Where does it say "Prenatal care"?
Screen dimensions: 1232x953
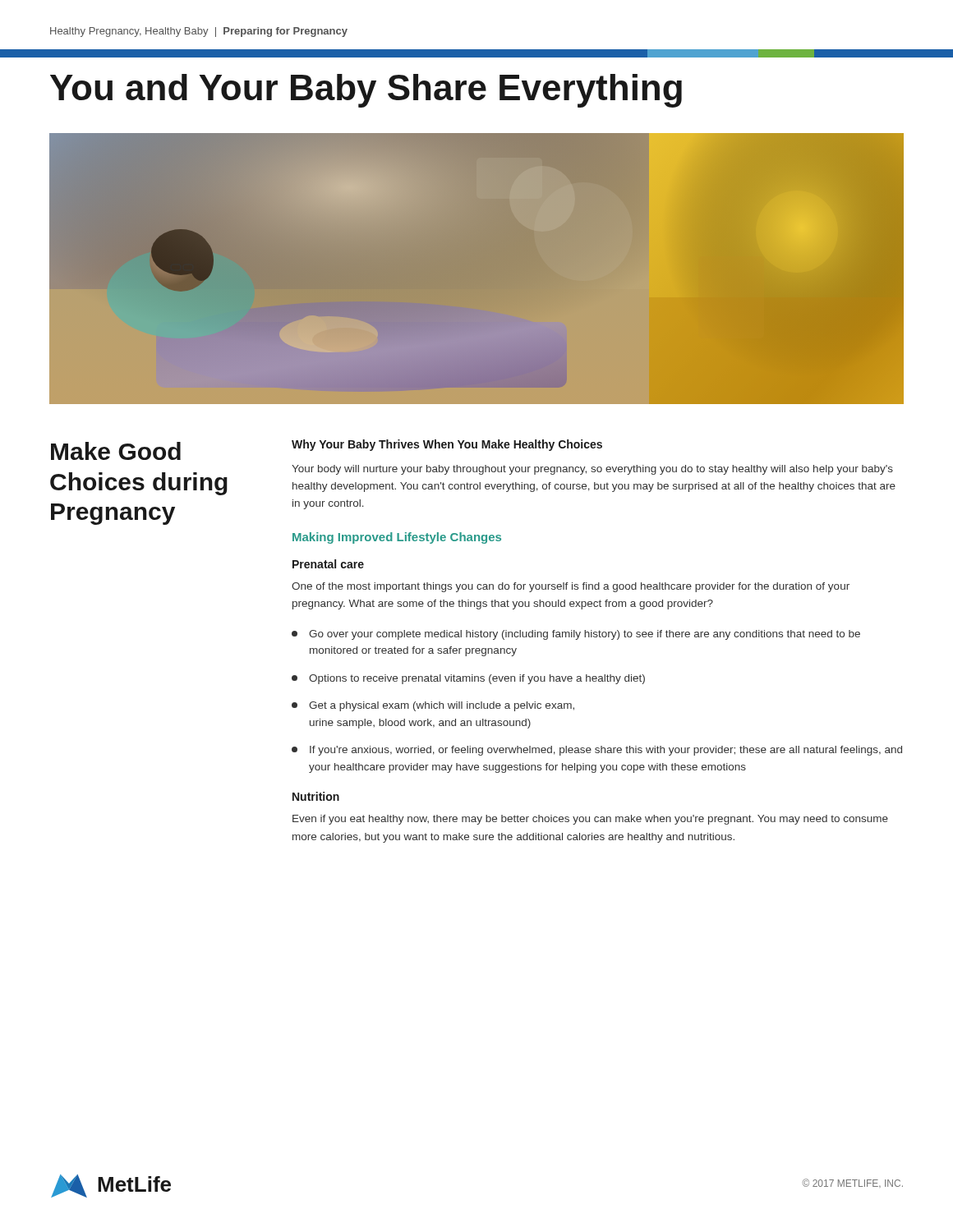[328, 564]
